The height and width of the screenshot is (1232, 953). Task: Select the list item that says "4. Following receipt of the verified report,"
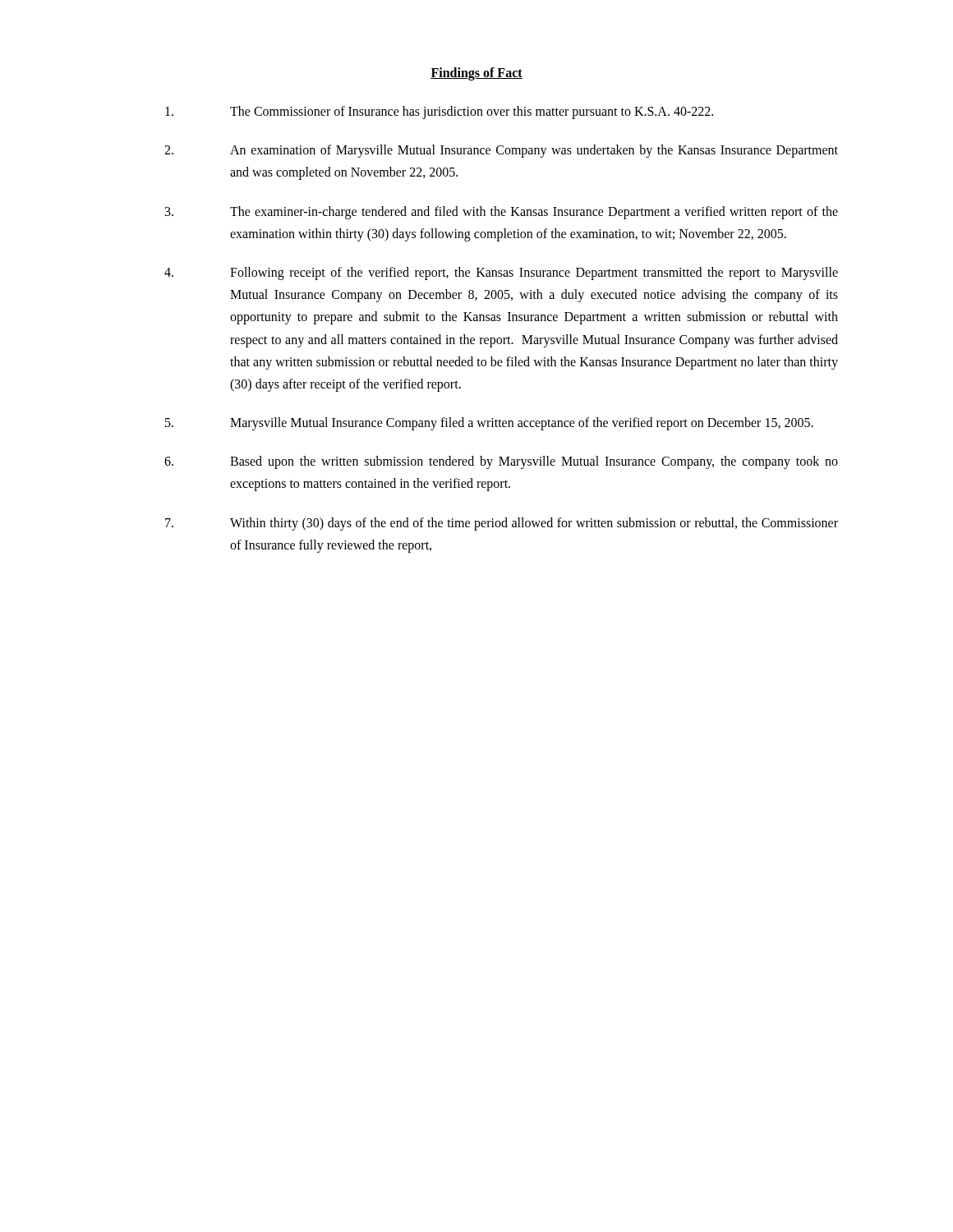click(476, 328)
